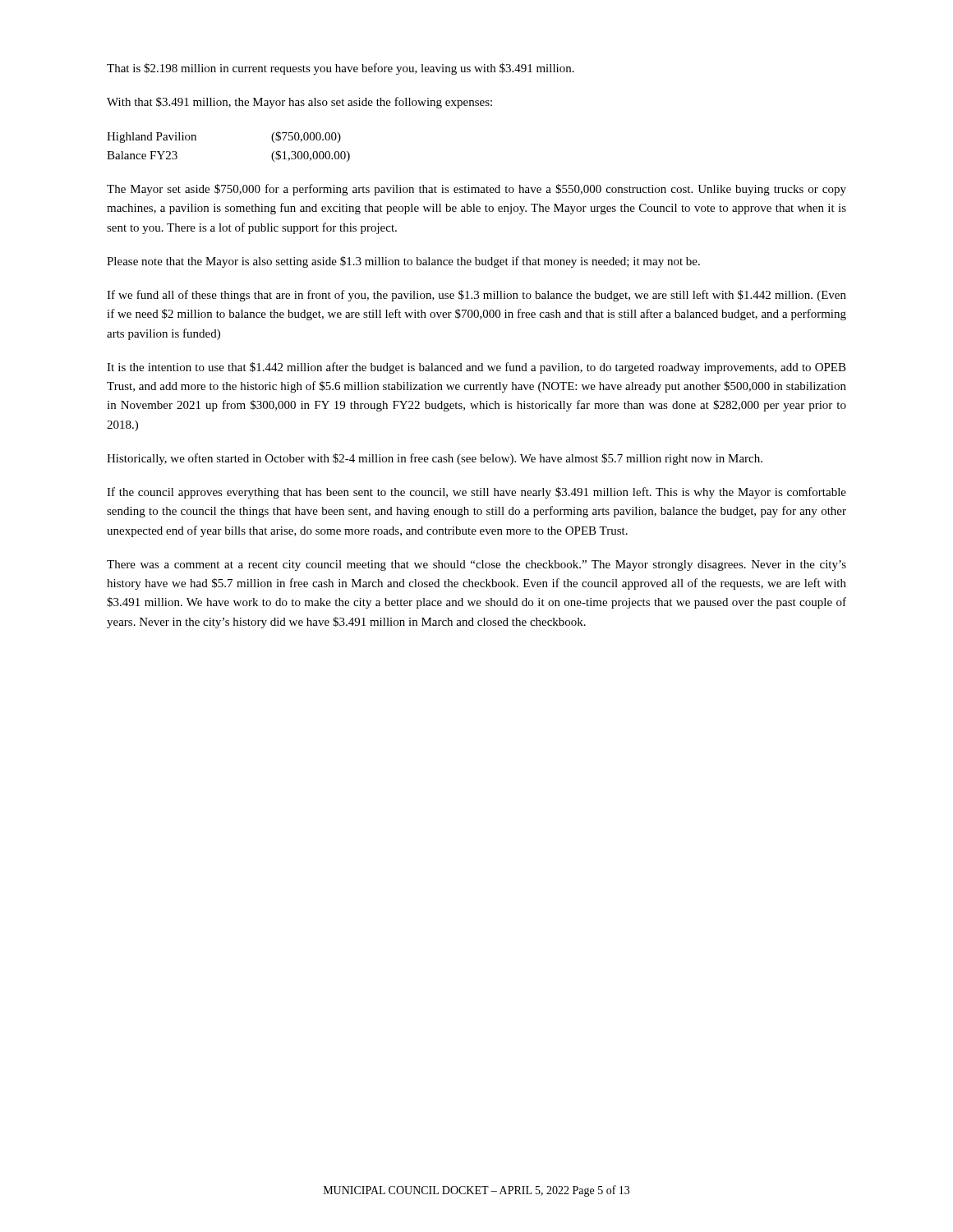Click on the block starting "Balance FY23 ($1,300,000.00)"
The image size is (953, 1232).
coord(143,156)
